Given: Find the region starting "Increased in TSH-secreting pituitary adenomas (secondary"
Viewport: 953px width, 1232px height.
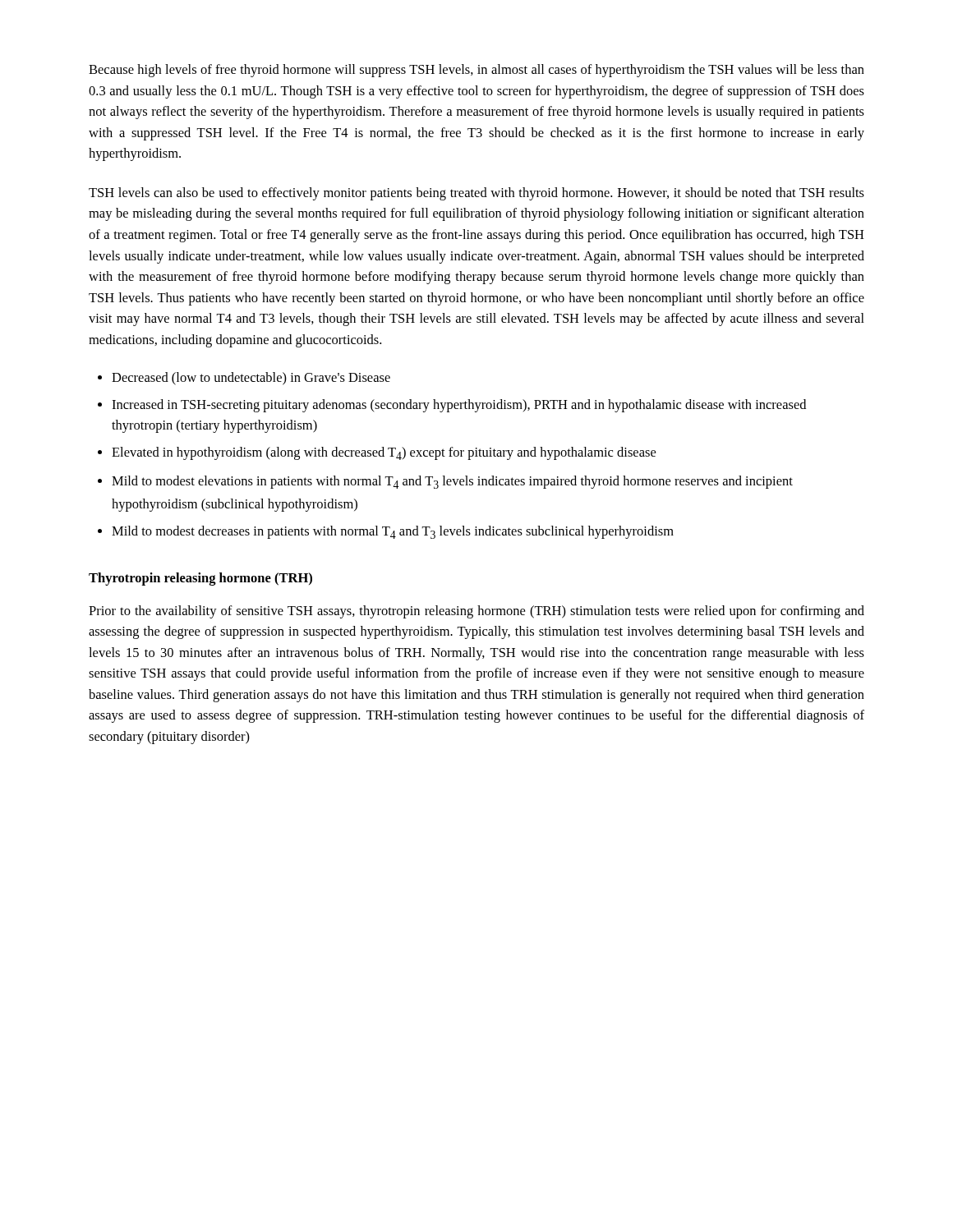Looking at the screenshot, I should 488,415.
